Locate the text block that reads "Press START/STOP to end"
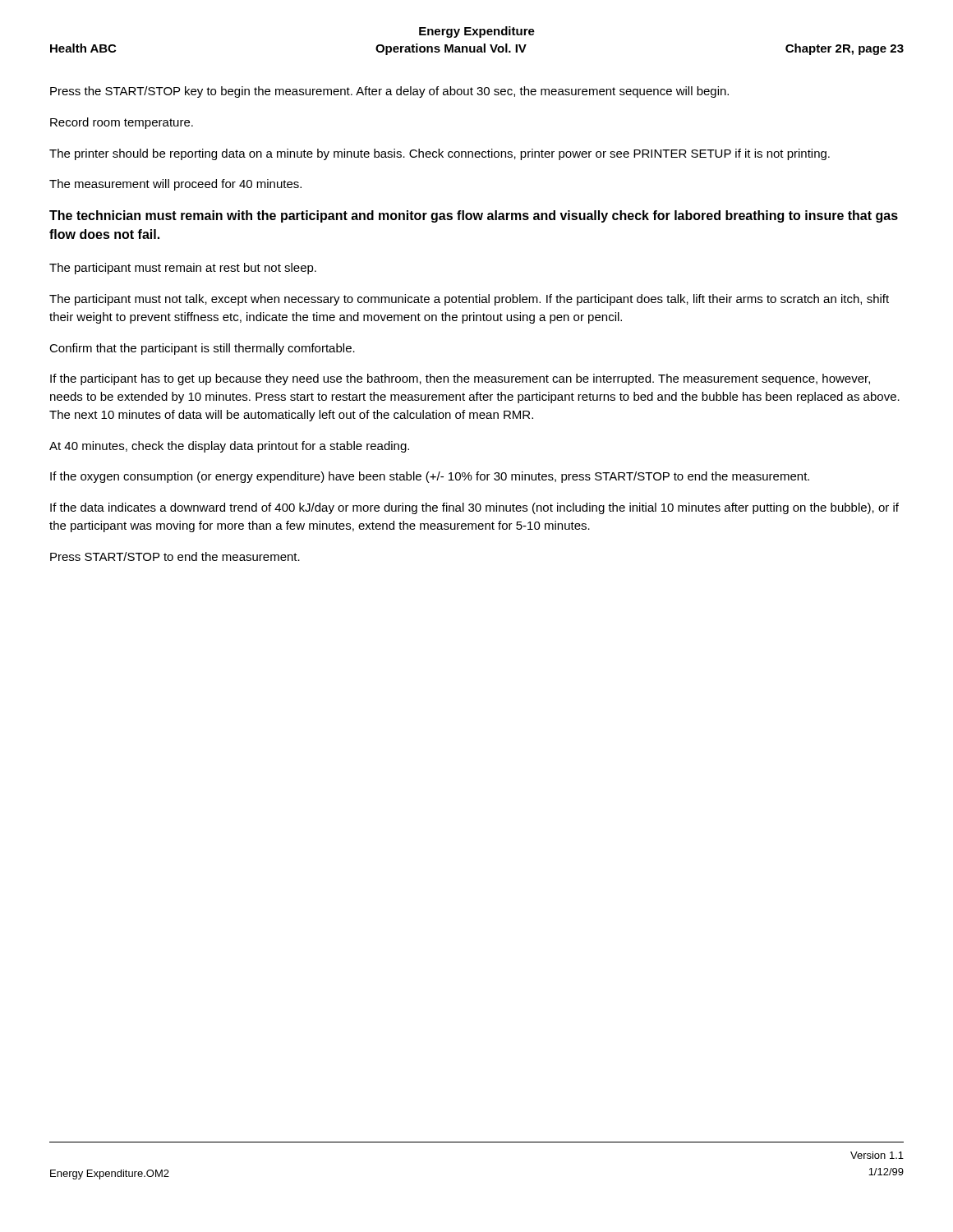Image resolution: width=953 pixels, height=1232 pixels. tap(175, 556)
